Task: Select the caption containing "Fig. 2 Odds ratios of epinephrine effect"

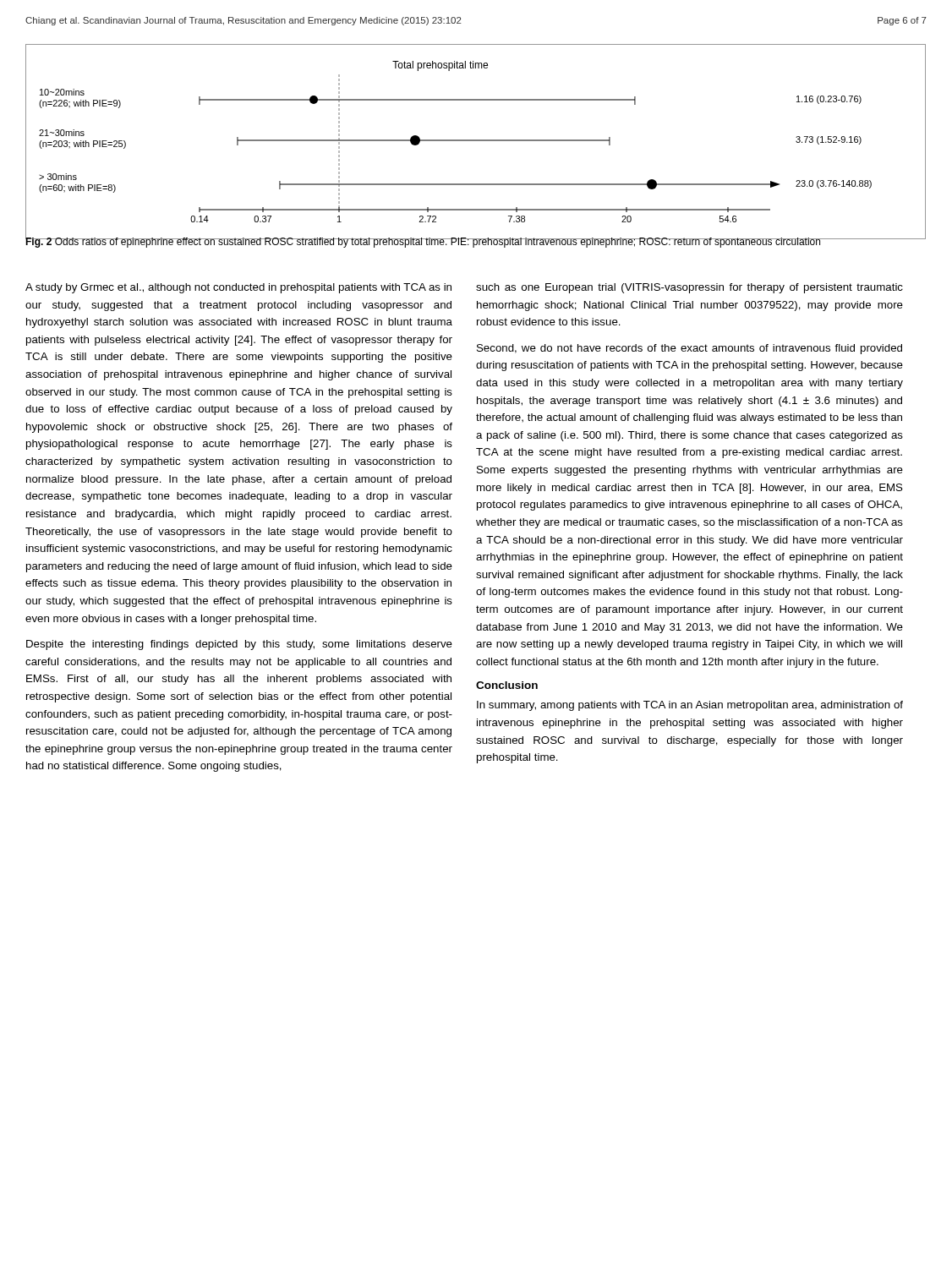Action: [x=423, y=242]
